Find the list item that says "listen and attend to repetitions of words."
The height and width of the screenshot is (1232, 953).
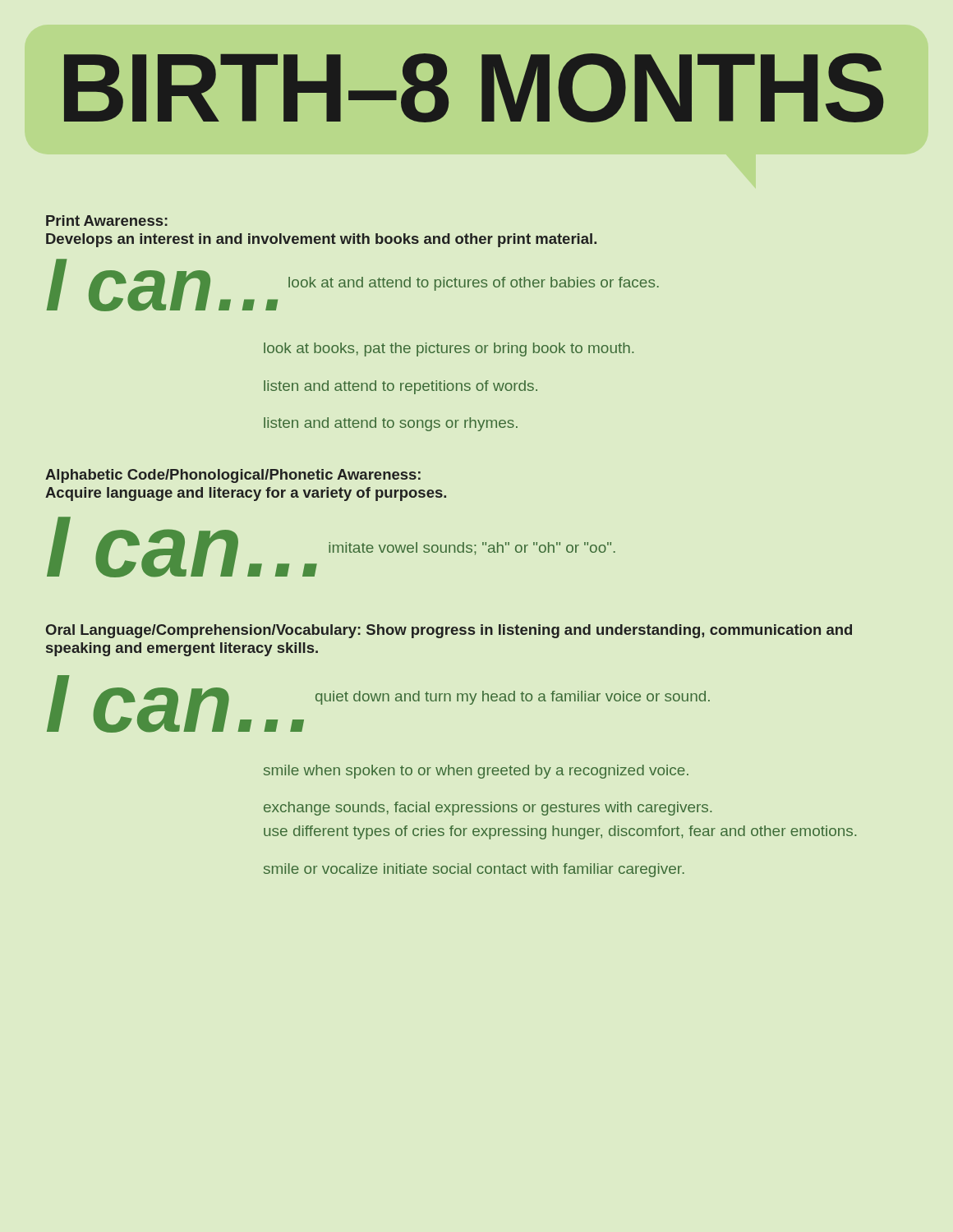401,385
